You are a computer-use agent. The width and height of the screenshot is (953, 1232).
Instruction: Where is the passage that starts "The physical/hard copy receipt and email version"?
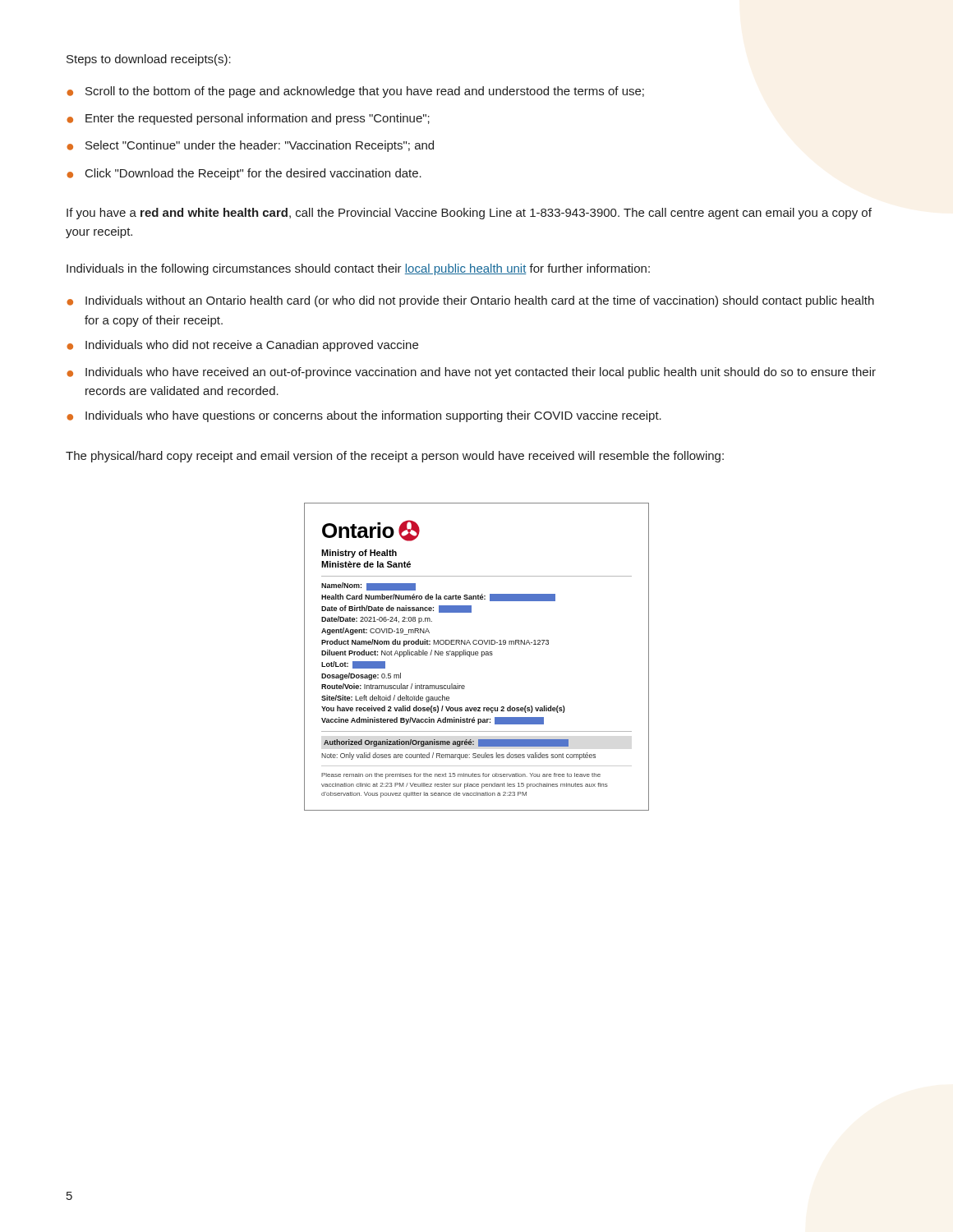pyautogui.click(x=395, y=455)
